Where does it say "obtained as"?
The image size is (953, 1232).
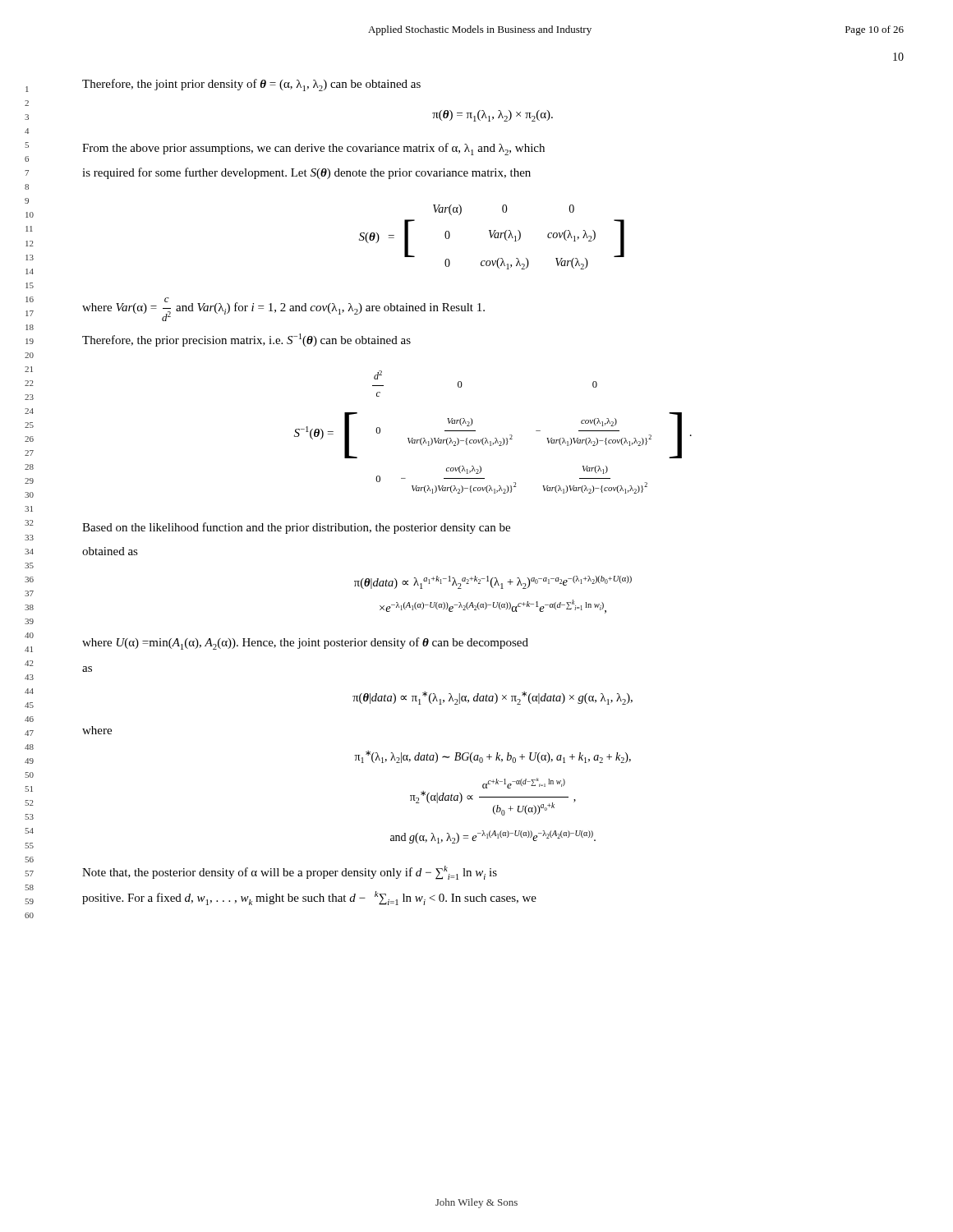(110, 551)
